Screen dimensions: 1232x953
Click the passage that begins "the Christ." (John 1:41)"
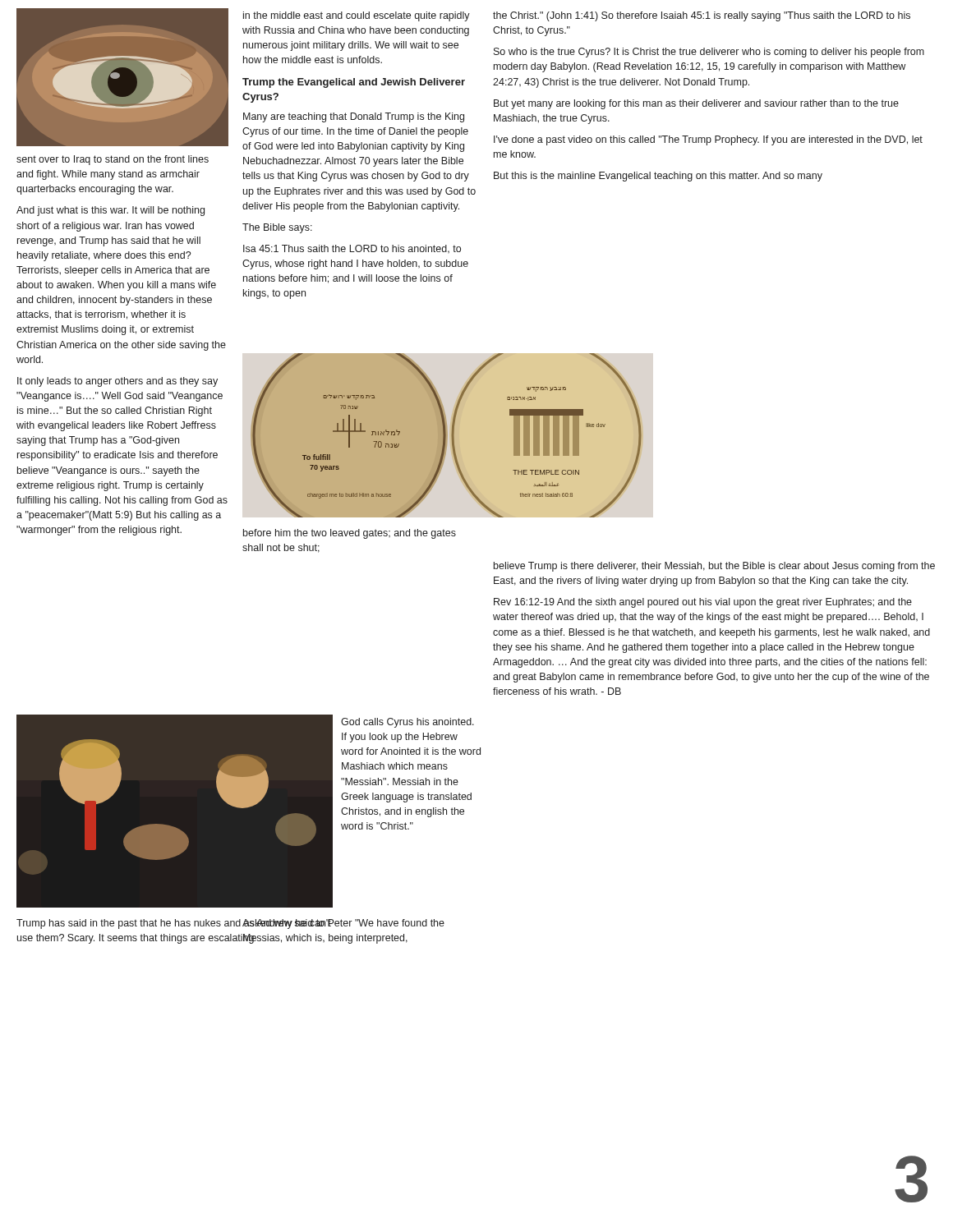point(715,96)
